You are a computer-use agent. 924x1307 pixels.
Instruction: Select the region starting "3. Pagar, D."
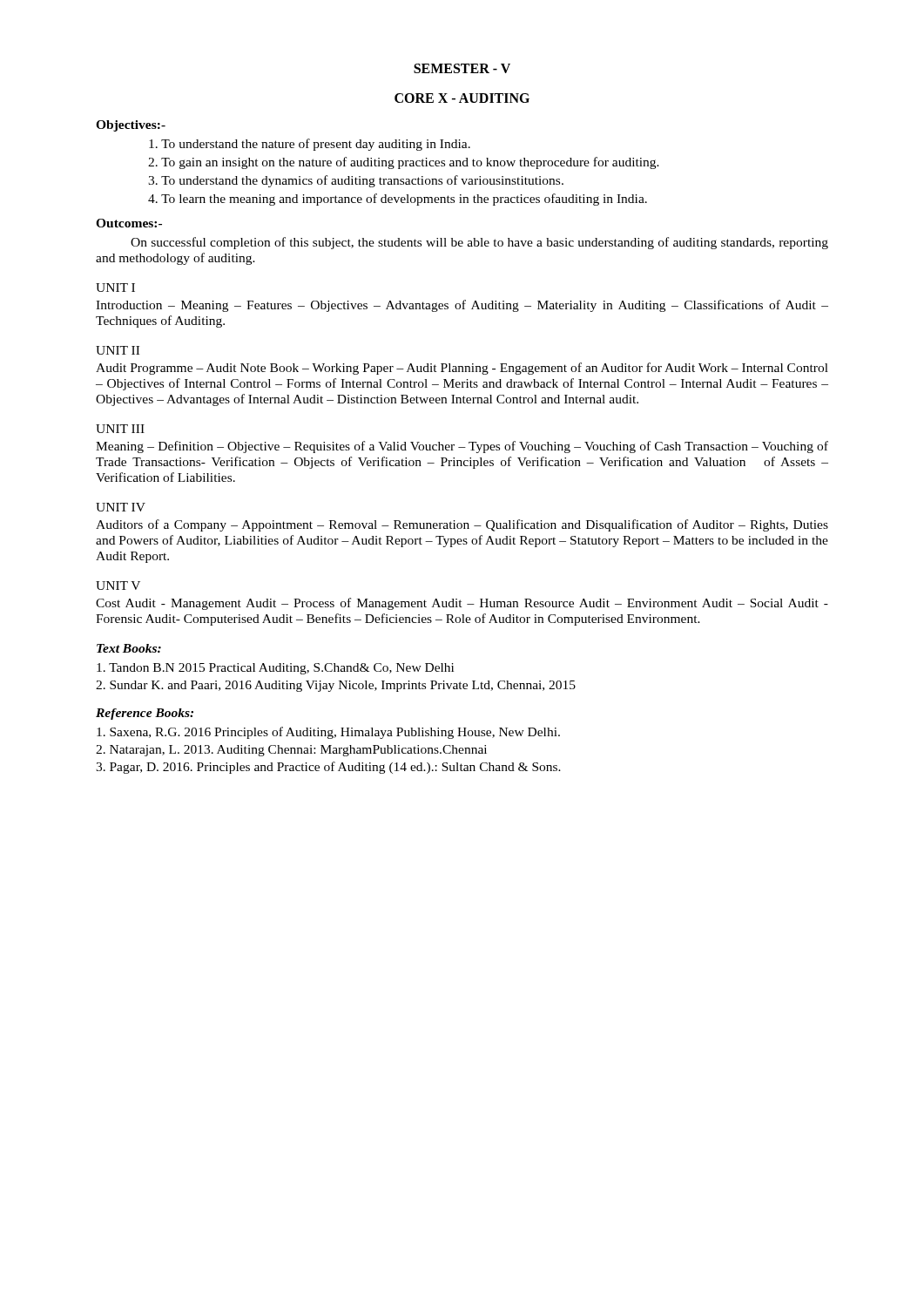[x=329, y=766]
